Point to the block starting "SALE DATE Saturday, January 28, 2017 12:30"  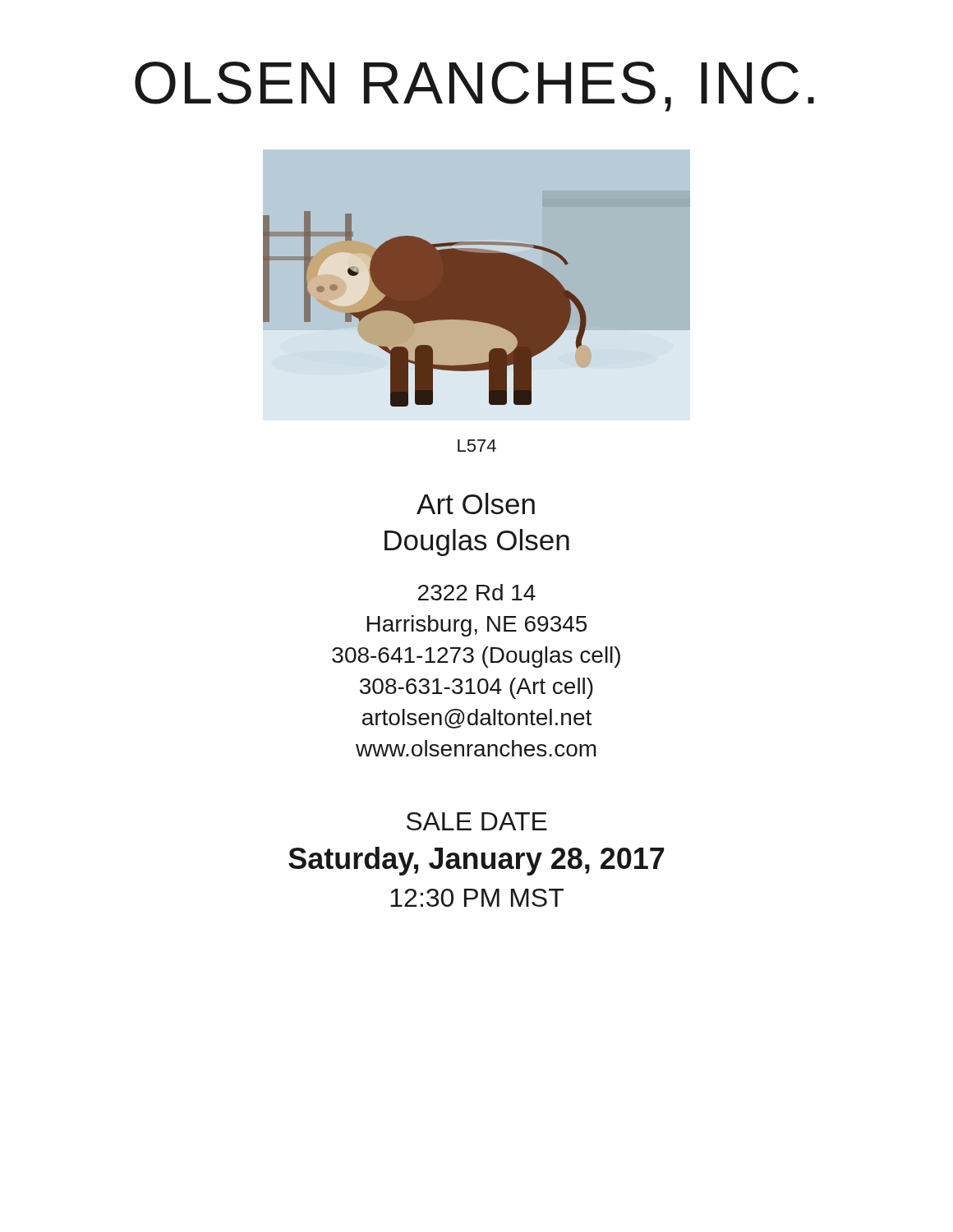[476, 860]
